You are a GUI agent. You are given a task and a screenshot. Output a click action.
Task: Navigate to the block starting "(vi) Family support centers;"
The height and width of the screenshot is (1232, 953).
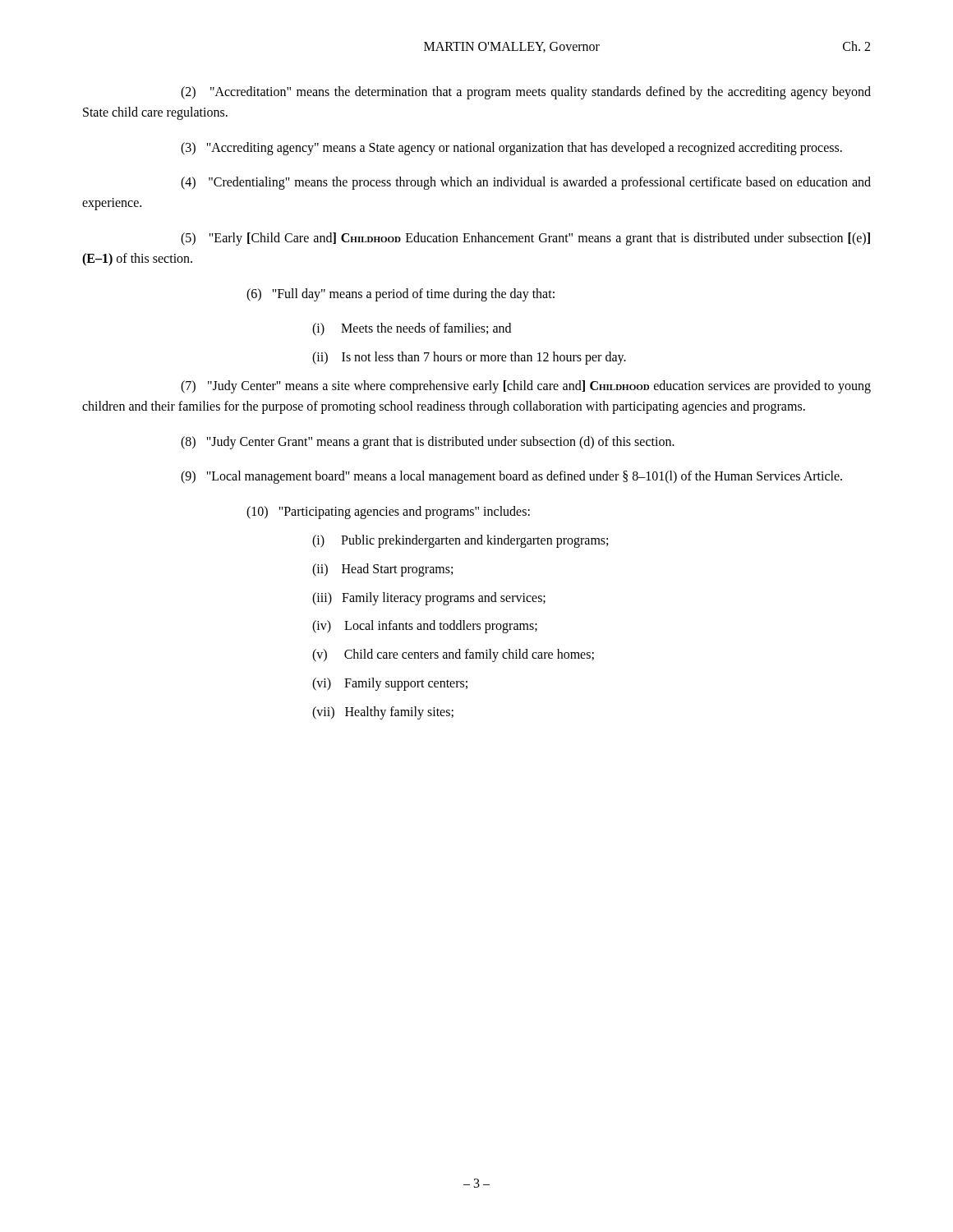(x=390, y=683)
